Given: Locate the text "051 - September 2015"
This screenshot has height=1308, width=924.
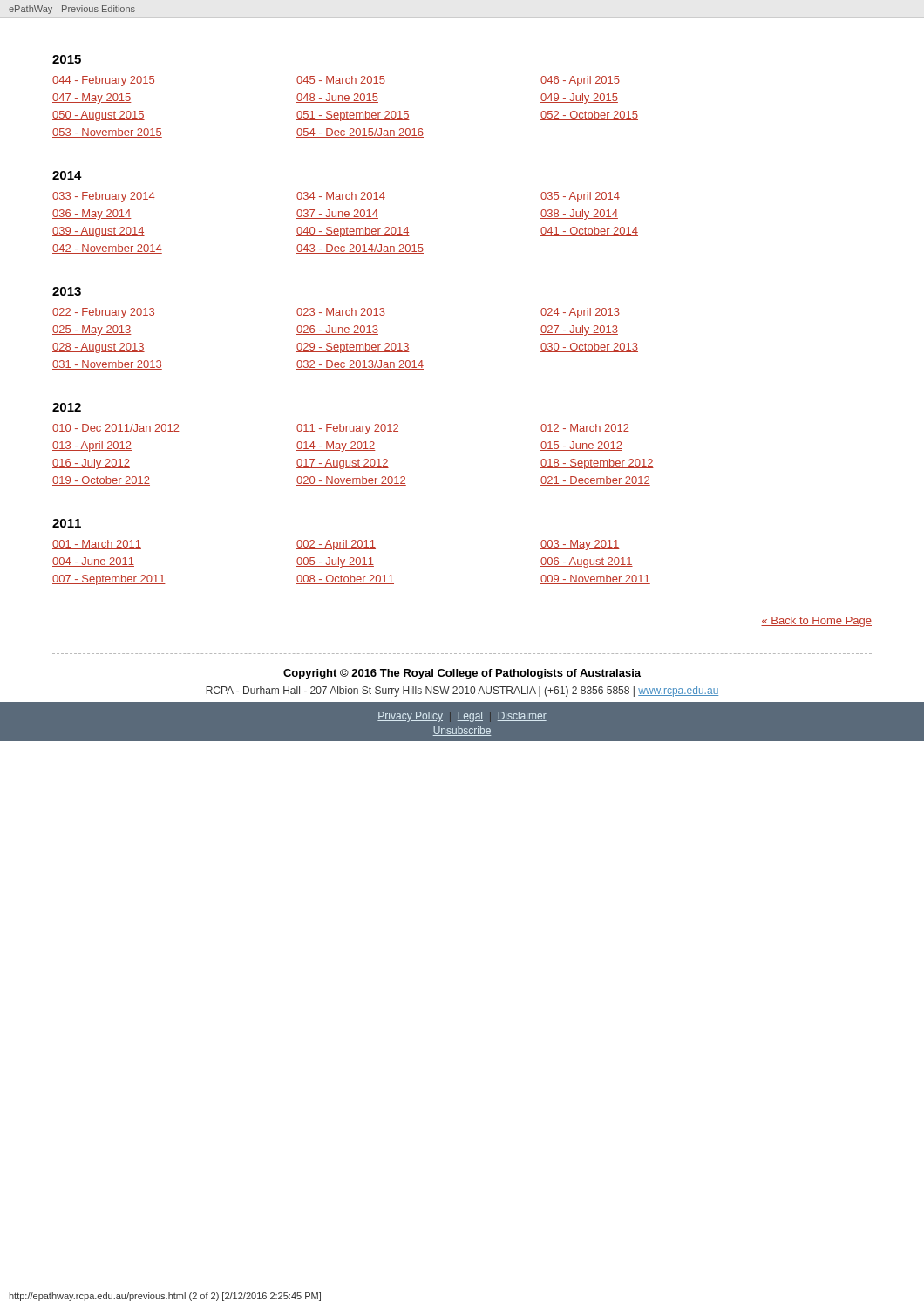Looking at the screenshot, I should [353, 115].
